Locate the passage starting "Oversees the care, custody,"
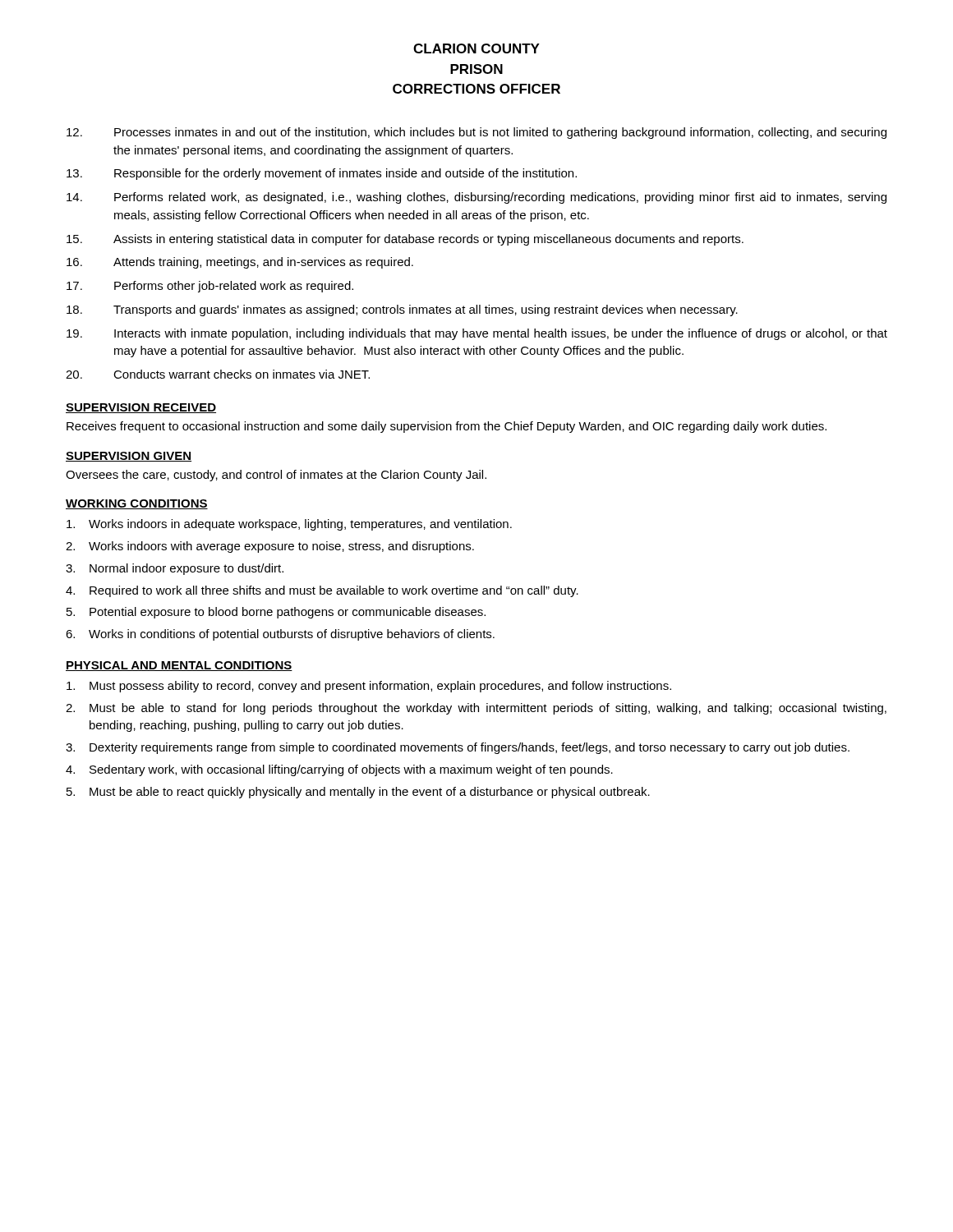Screen dimensions: 1232x953 click(277, 474)
